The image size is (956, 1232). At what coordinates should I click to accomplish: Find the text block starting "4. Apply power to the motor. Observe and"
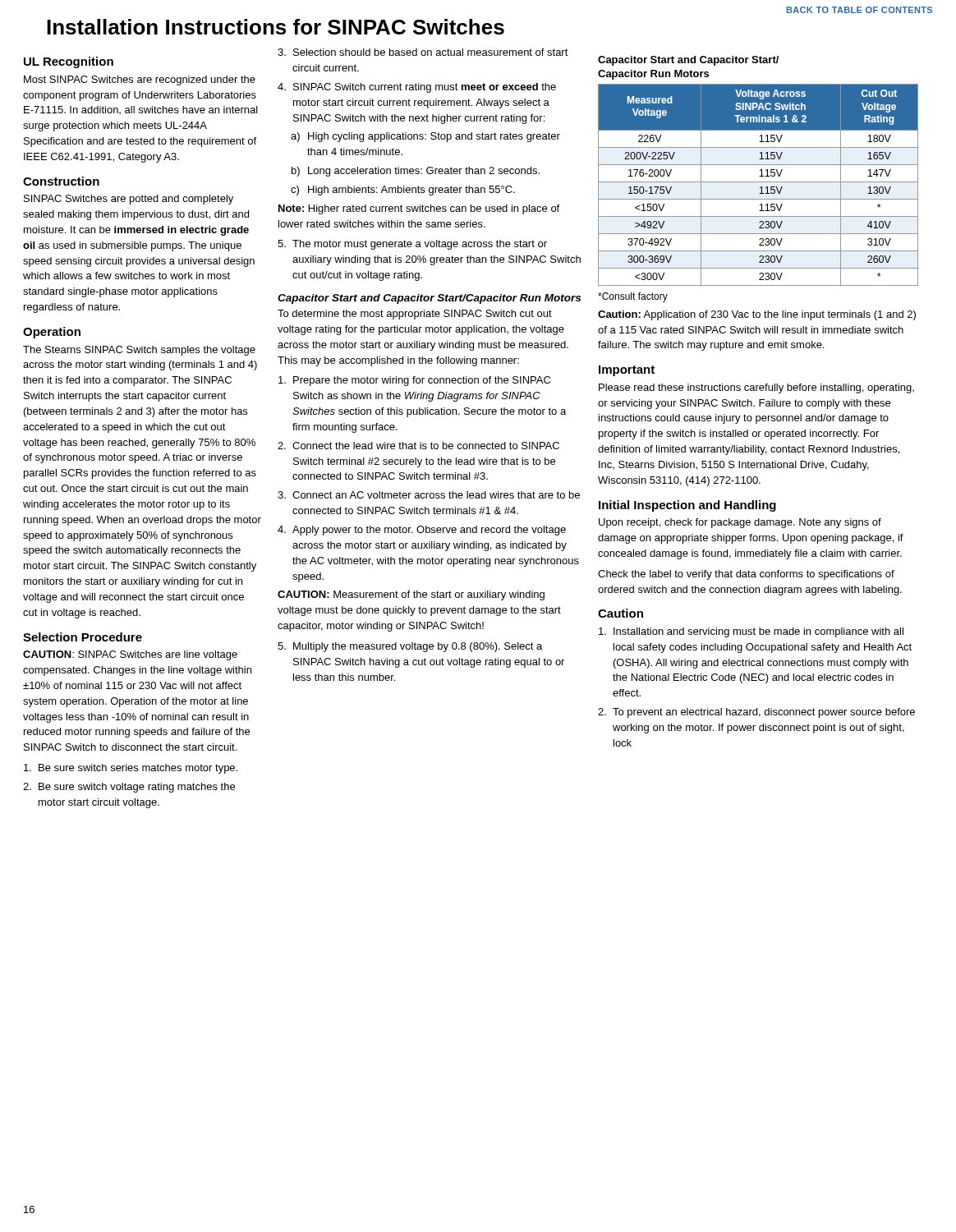click(430, 553)
